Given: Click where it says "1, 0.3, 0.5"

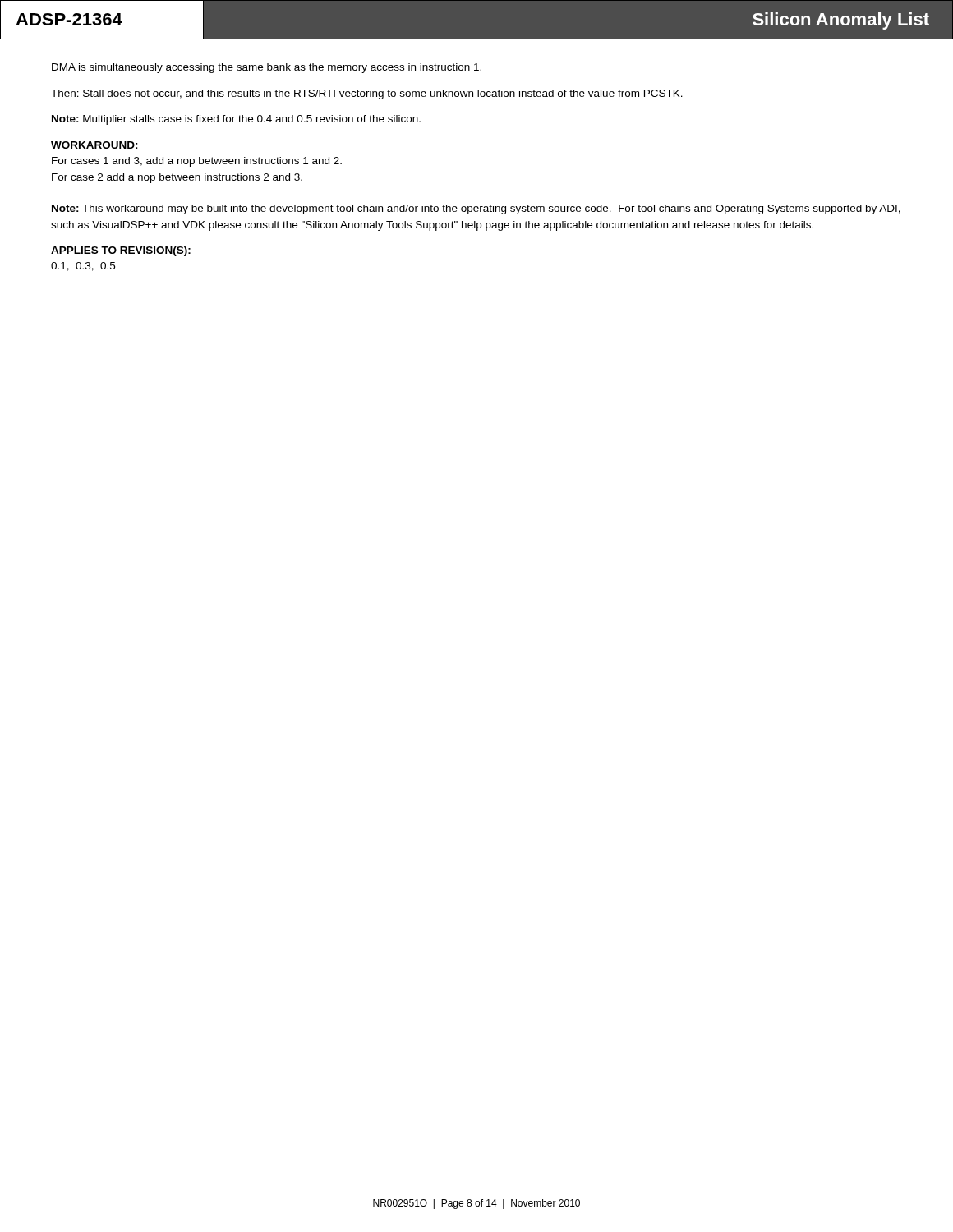Looking at the screenshot, I should [83, 266].
